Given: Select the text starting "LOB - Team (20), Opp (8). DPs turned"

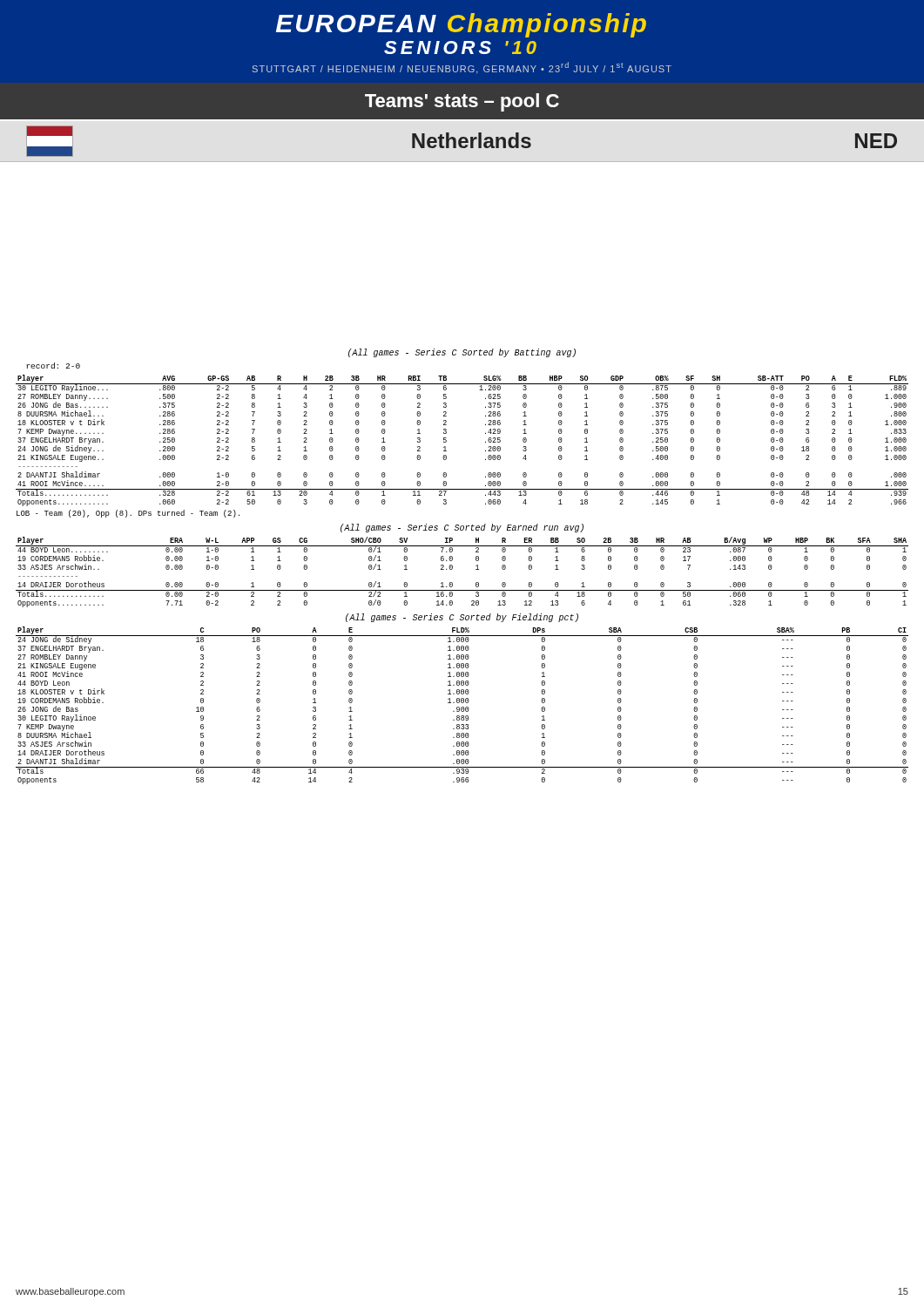Looking at the screenshot, I should (129, 514).
